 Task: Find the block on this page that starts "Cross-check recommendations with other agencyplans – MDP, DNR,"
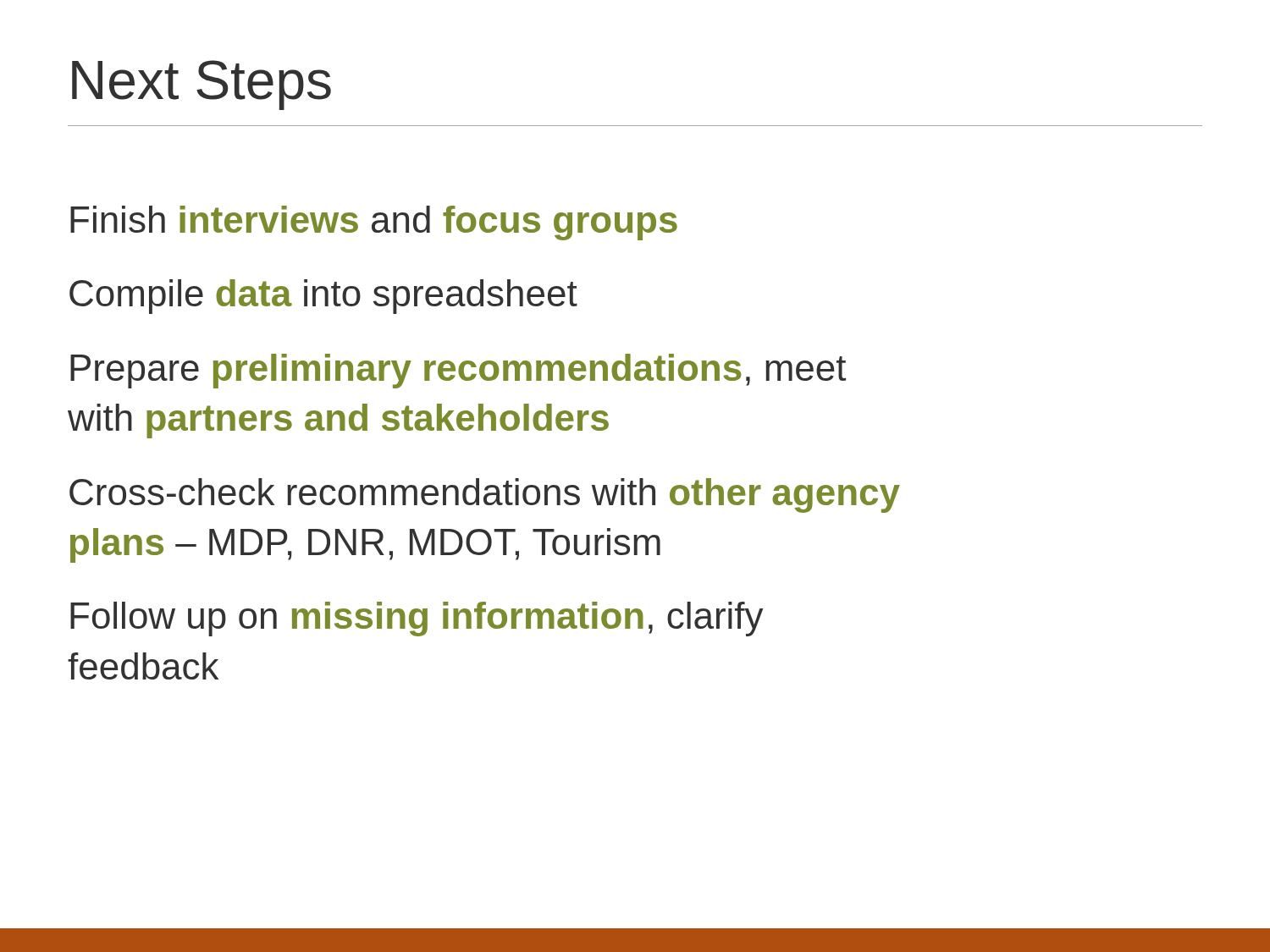tap(484, 517)
